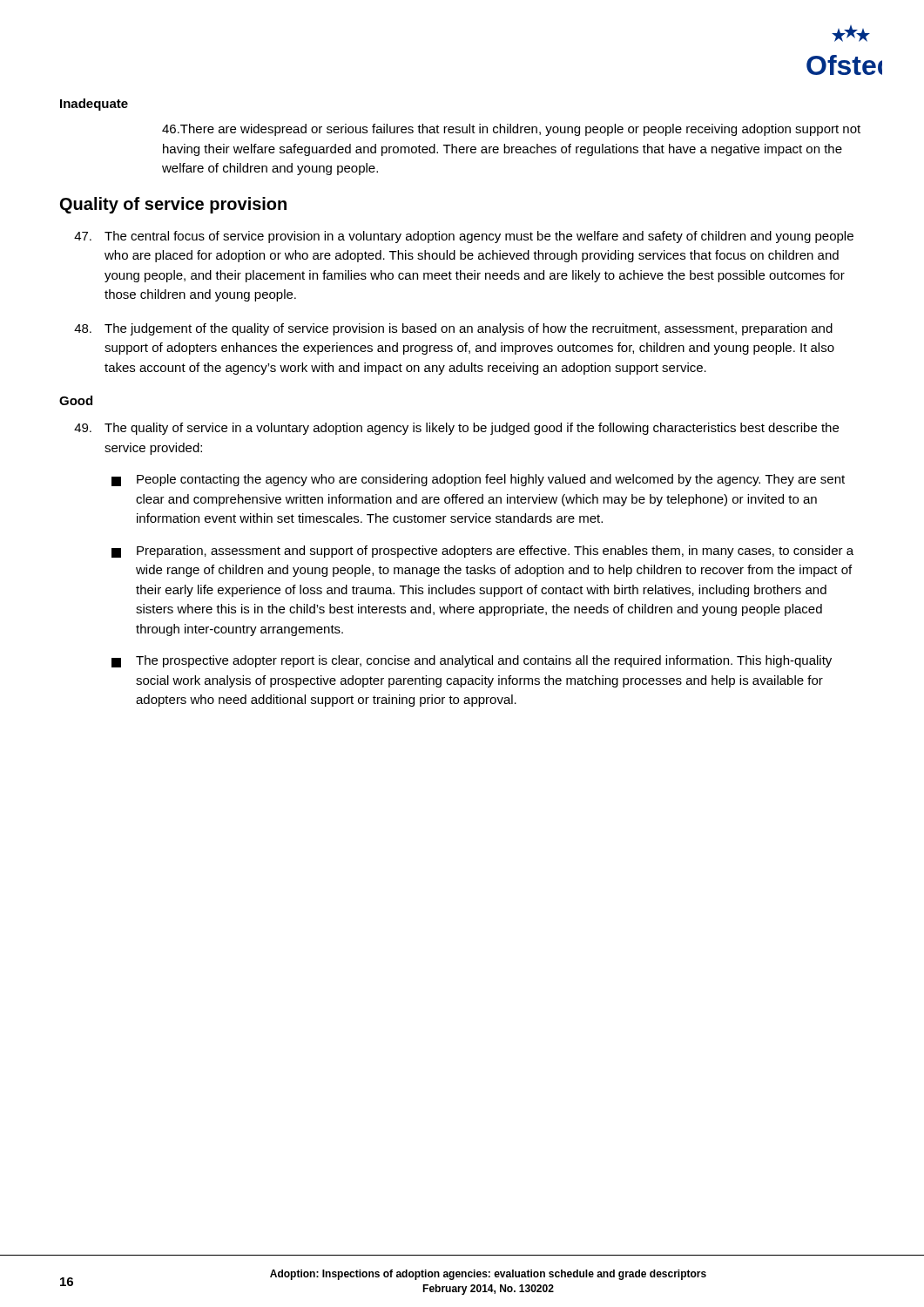Viewport: 924px width, 1307px height.
Task: Click on the text block containing "The central focus of"
Action: [462, 265]
